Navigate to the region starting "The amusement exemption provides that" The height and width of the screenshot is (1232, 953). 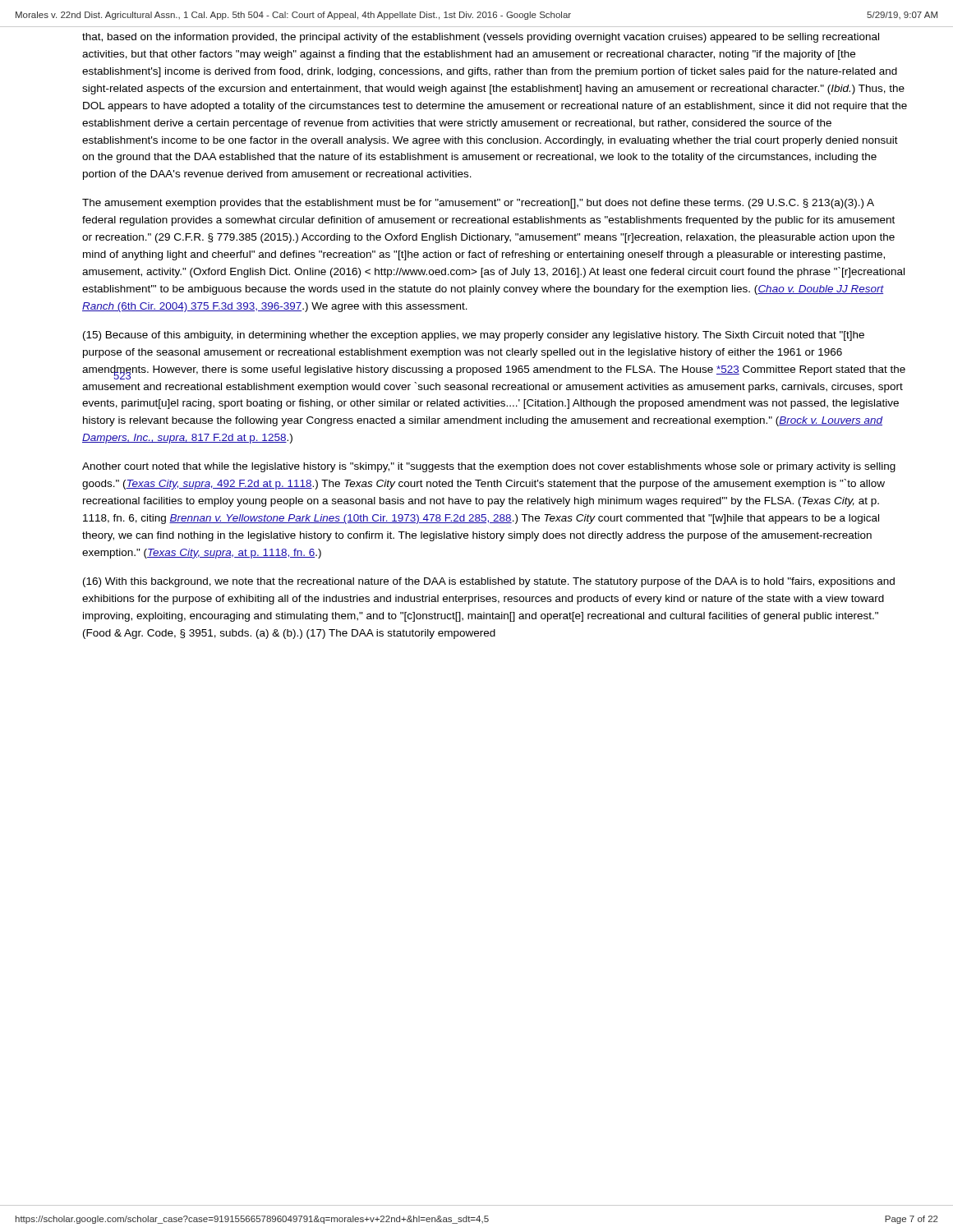point(494,254)
